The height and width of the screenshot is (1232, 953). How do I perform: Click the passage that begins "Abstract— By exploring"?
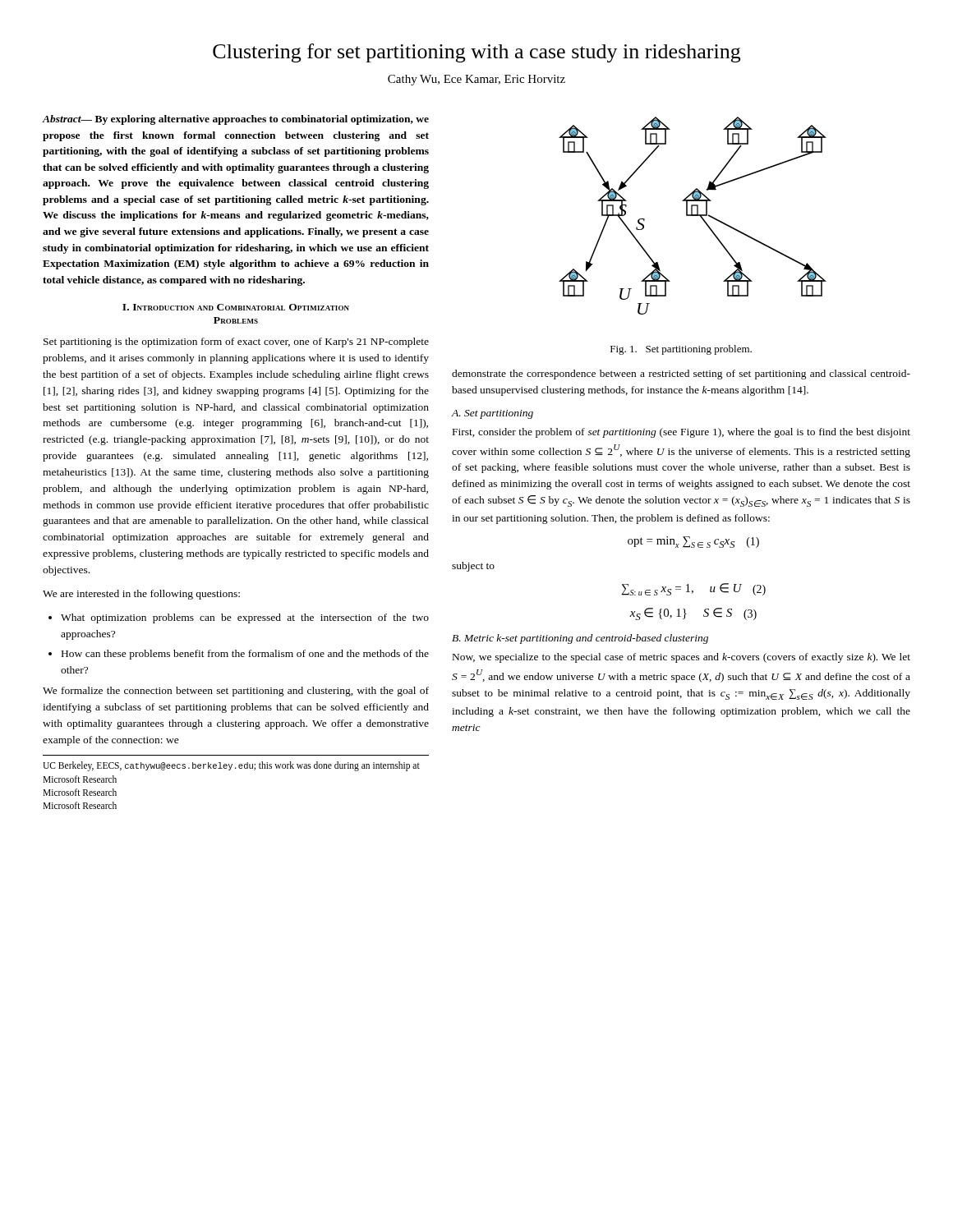(236, 199)
